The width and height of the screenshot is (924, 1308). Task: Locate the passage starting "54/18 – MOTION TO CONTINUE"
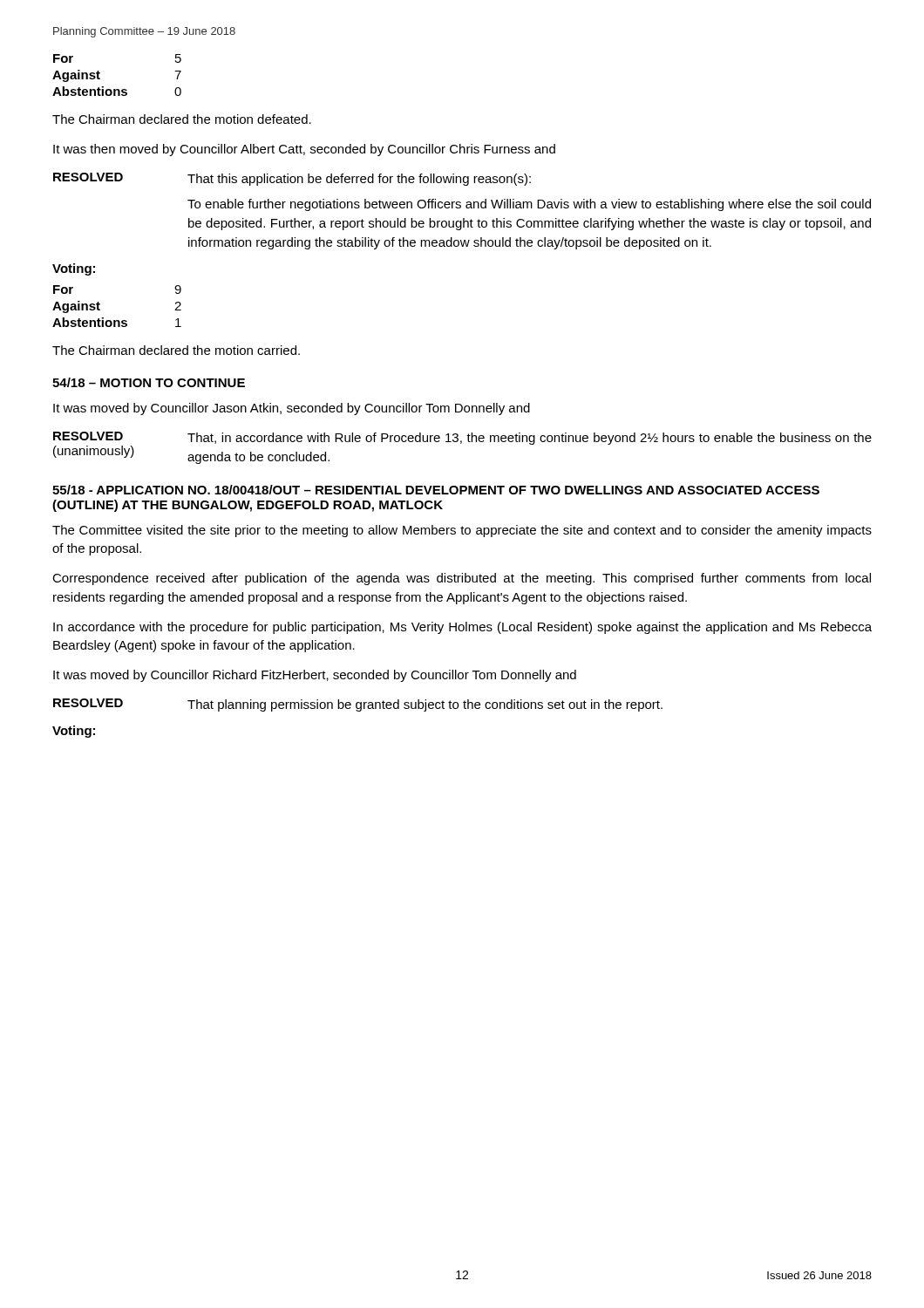pos(149,383)
